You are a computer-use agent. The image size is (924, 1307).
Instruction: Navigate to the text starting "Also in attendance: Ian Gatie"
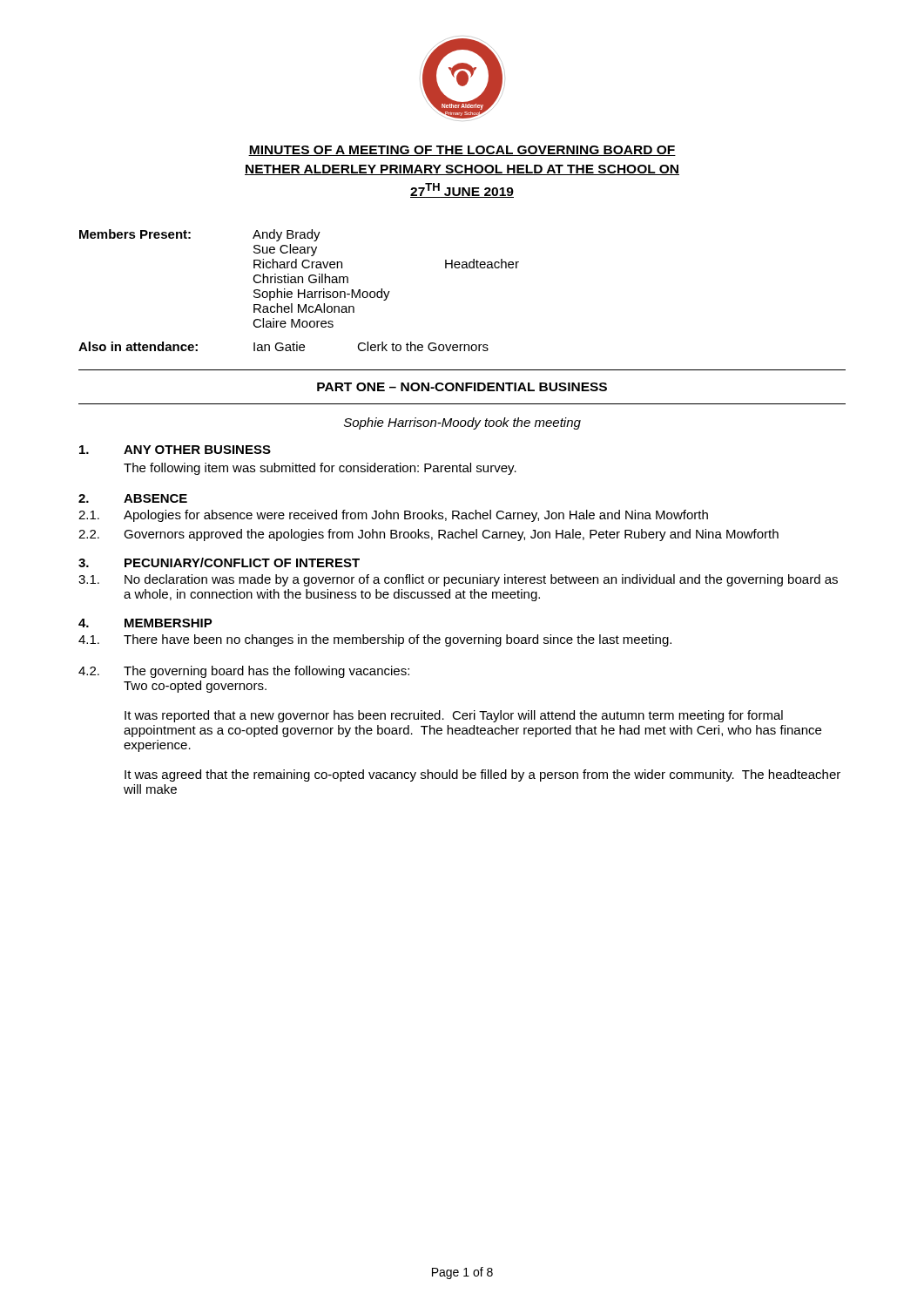[x=283, y=346]
